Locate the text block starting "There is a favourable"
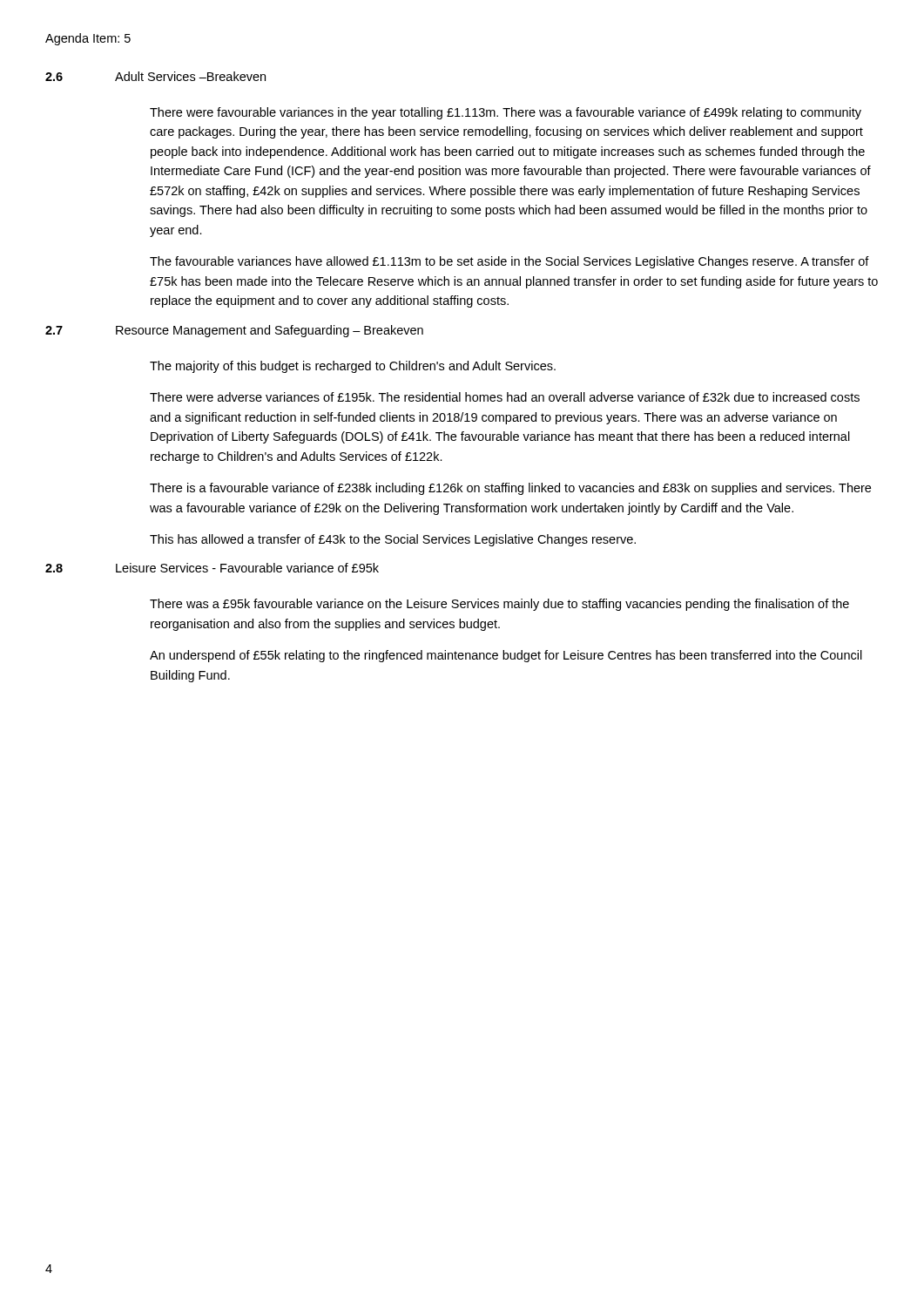The height and width of the screenshot is (1307, 924). (511, 498)
